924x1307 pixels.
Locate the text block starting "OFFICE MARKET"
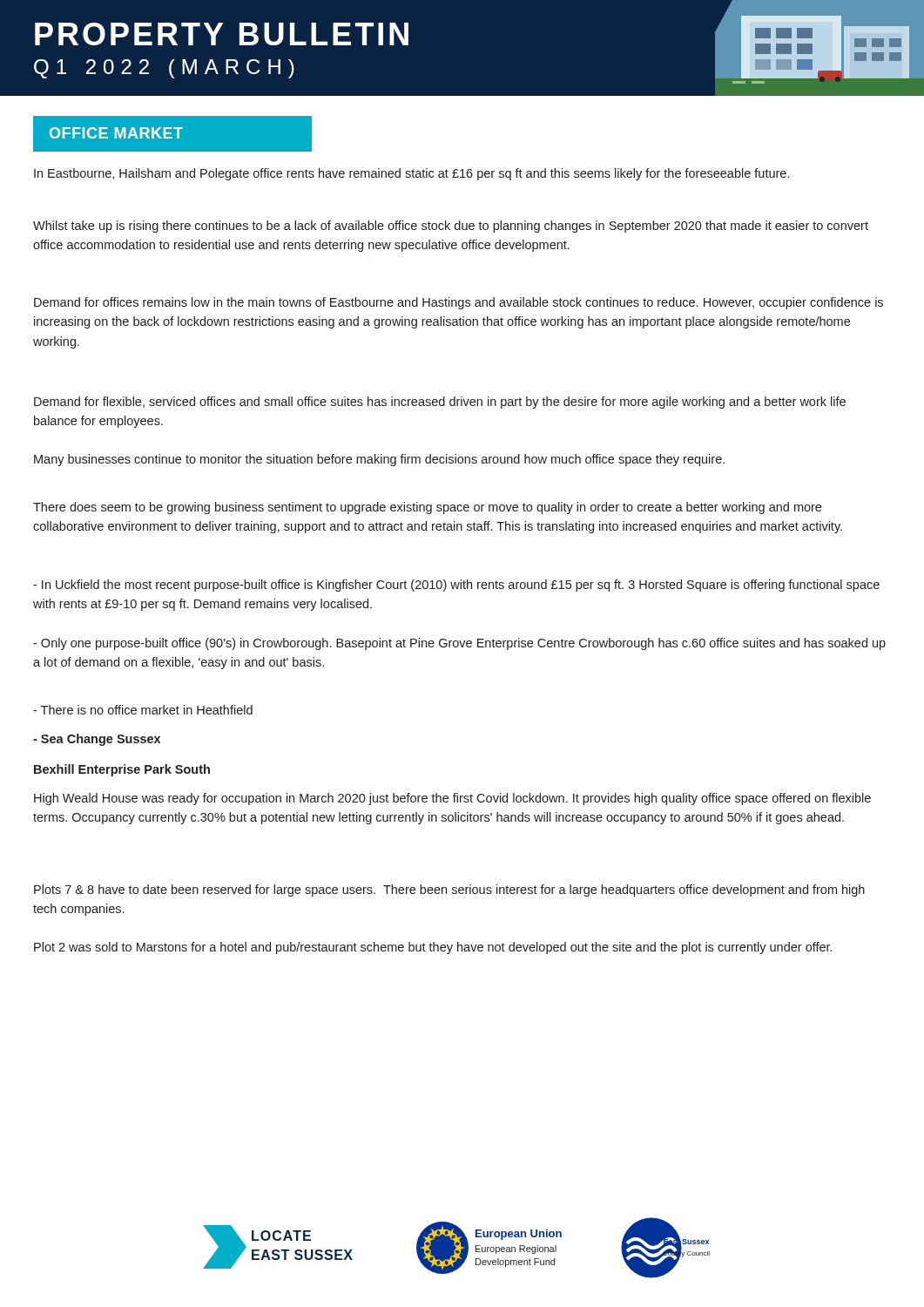click(116, 133)
